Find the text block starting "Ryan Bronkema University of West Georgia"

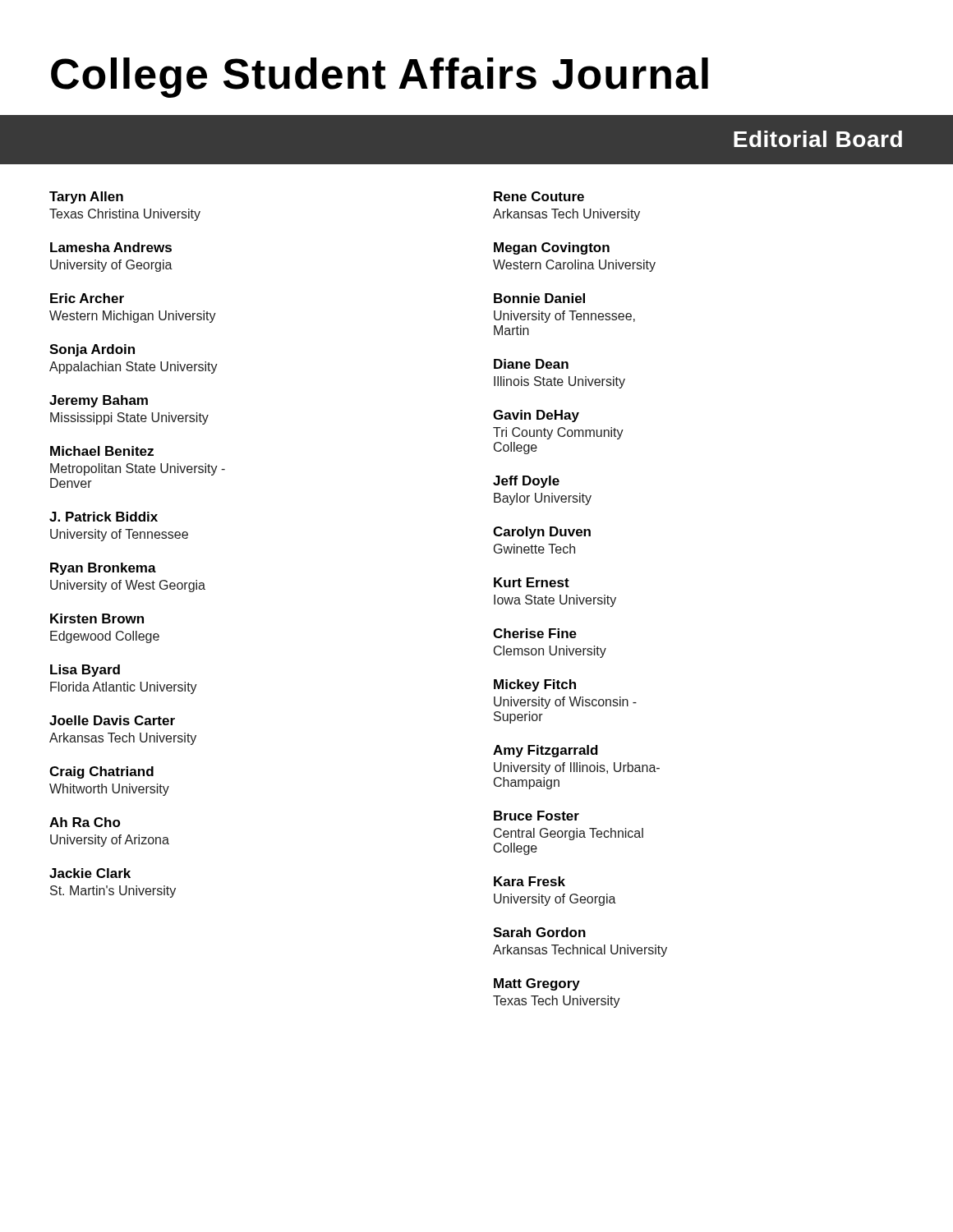pos(103,569)
